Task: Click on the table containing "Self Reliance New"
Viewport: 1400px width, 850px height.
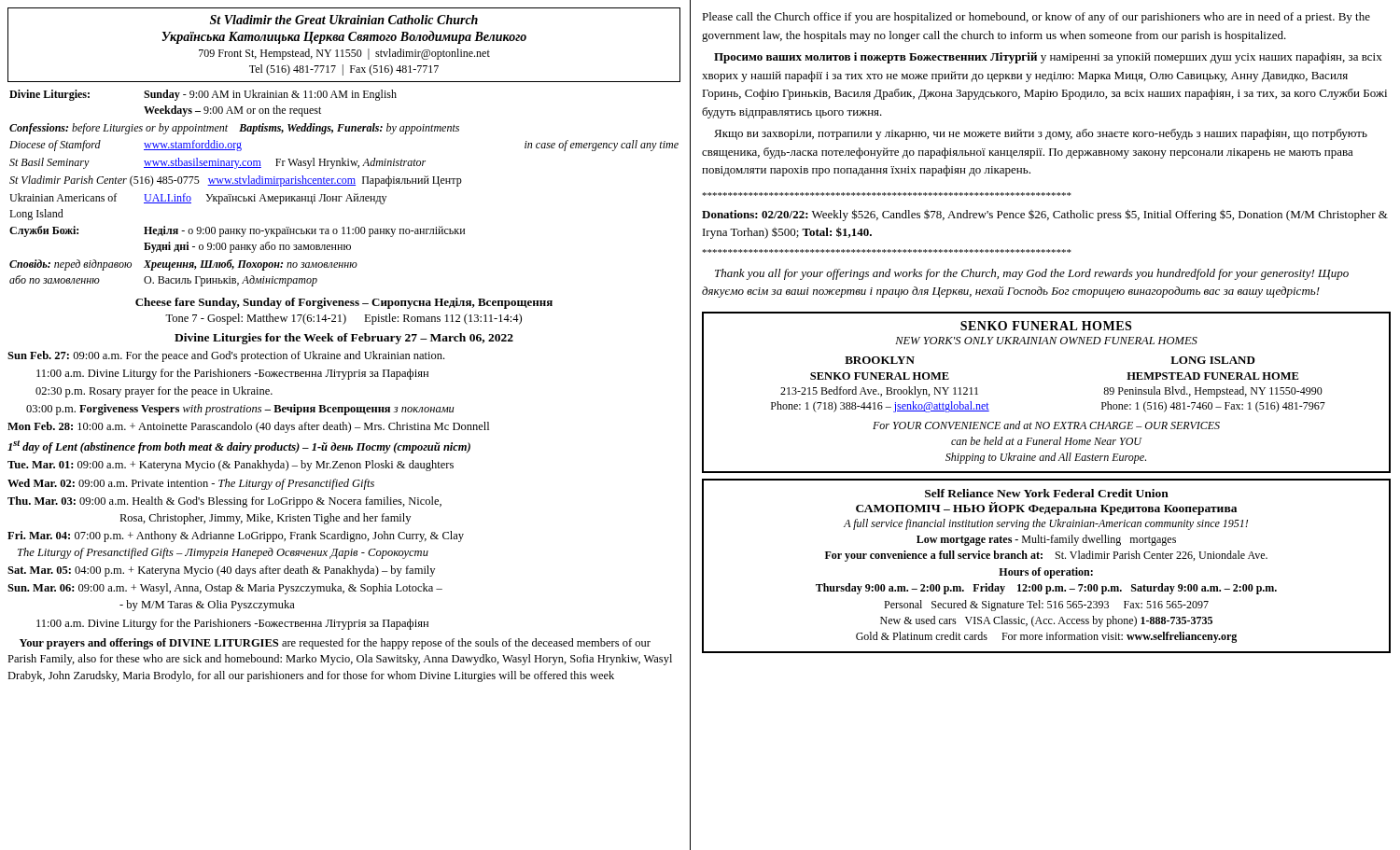Action: pos(1046,566)
